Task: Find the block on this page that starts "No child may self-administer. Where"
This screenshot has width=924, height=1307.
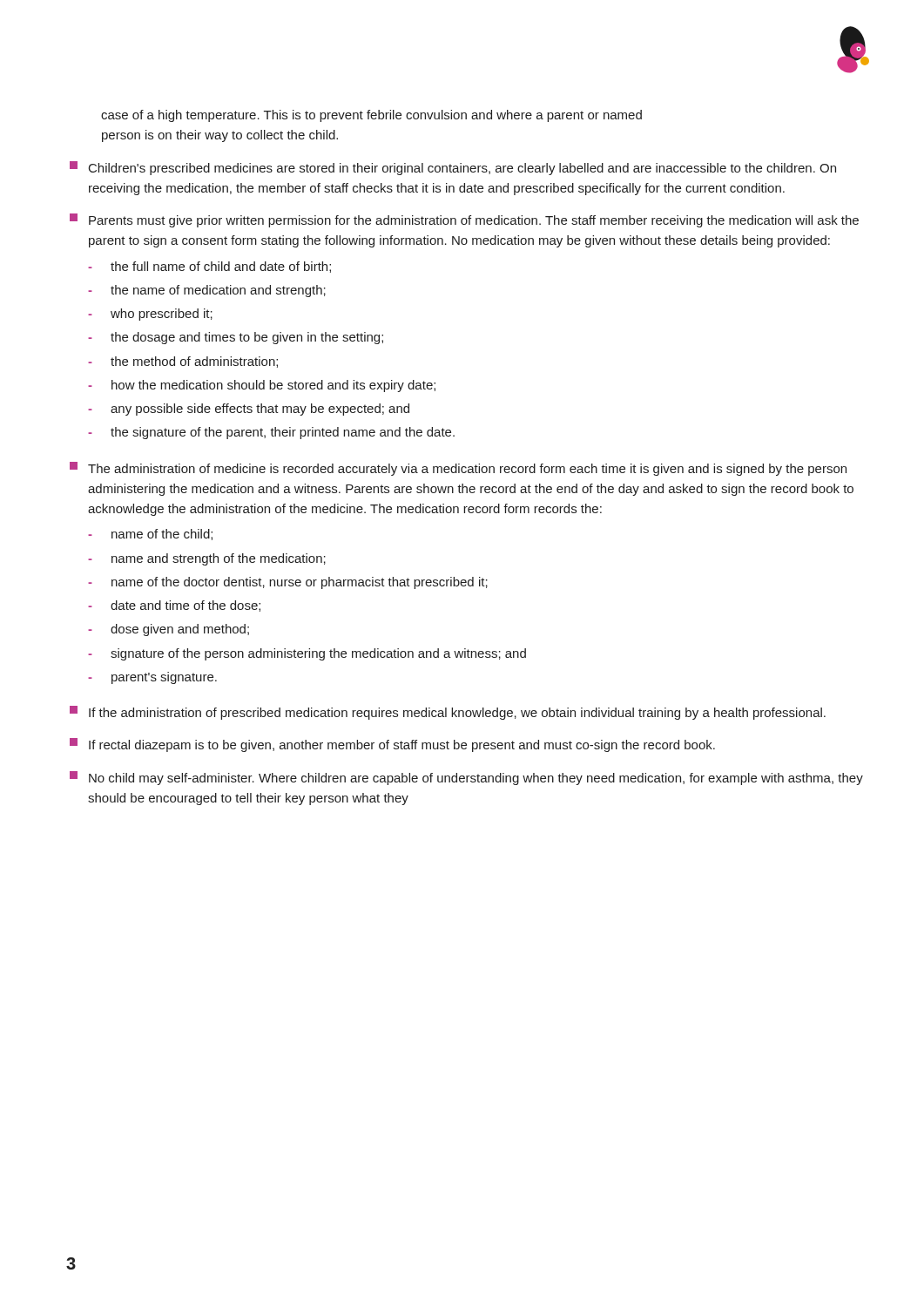Action: (475, 787)
